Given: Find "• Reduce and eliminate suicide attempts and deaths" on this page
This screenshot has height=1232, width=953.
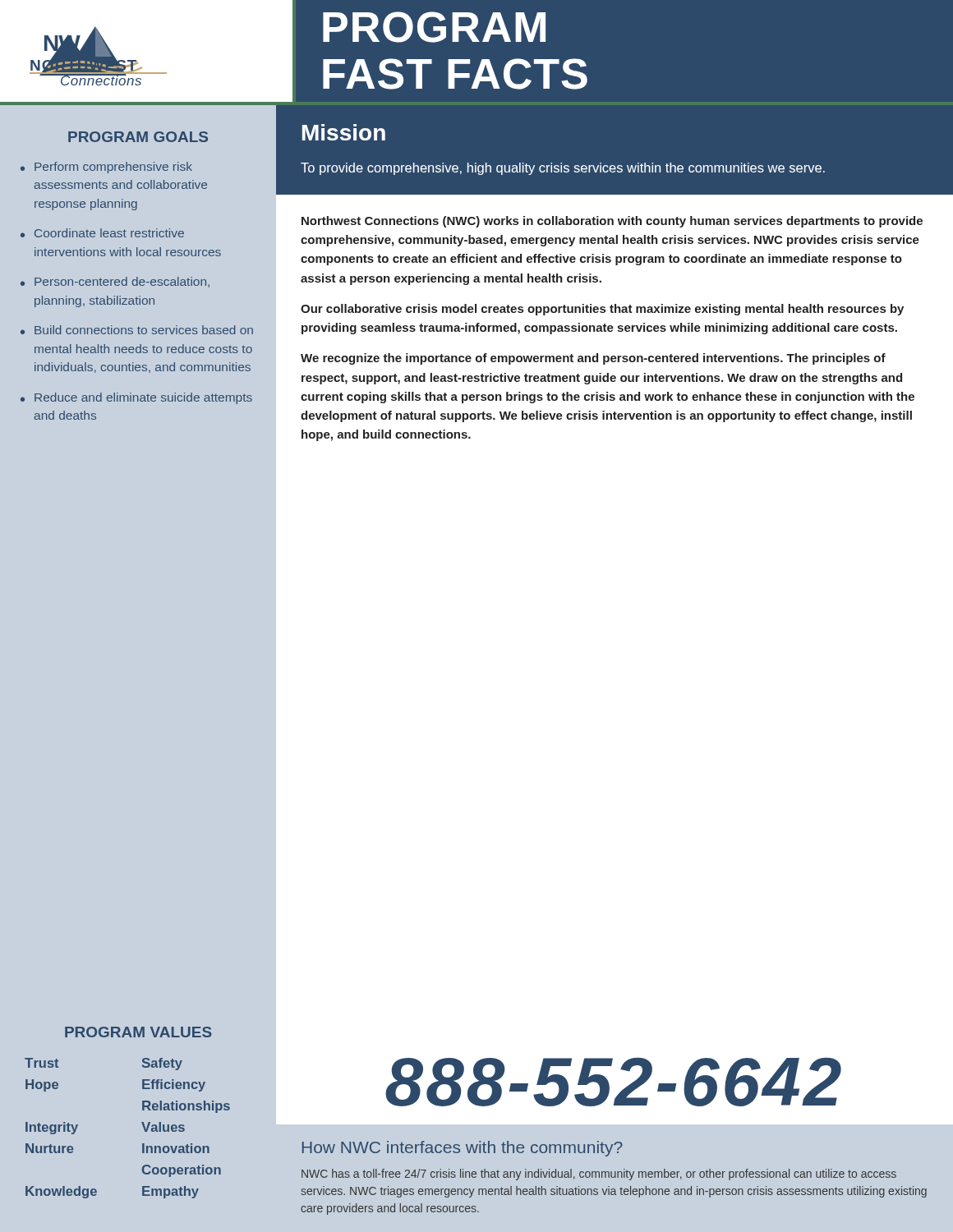Looking at the screenshot, I should [138, 407].
